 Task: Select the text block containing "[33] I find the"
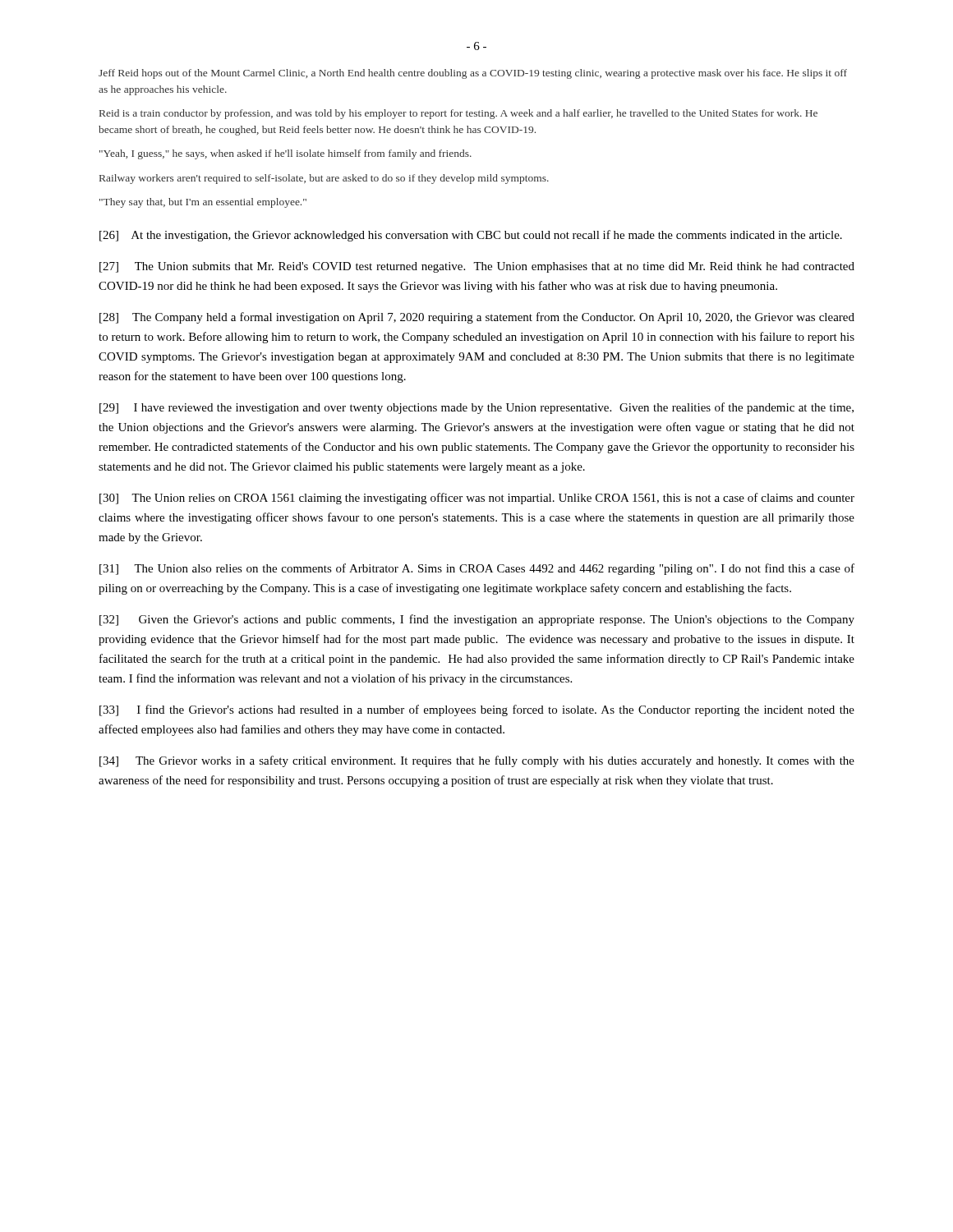[476, 719]
